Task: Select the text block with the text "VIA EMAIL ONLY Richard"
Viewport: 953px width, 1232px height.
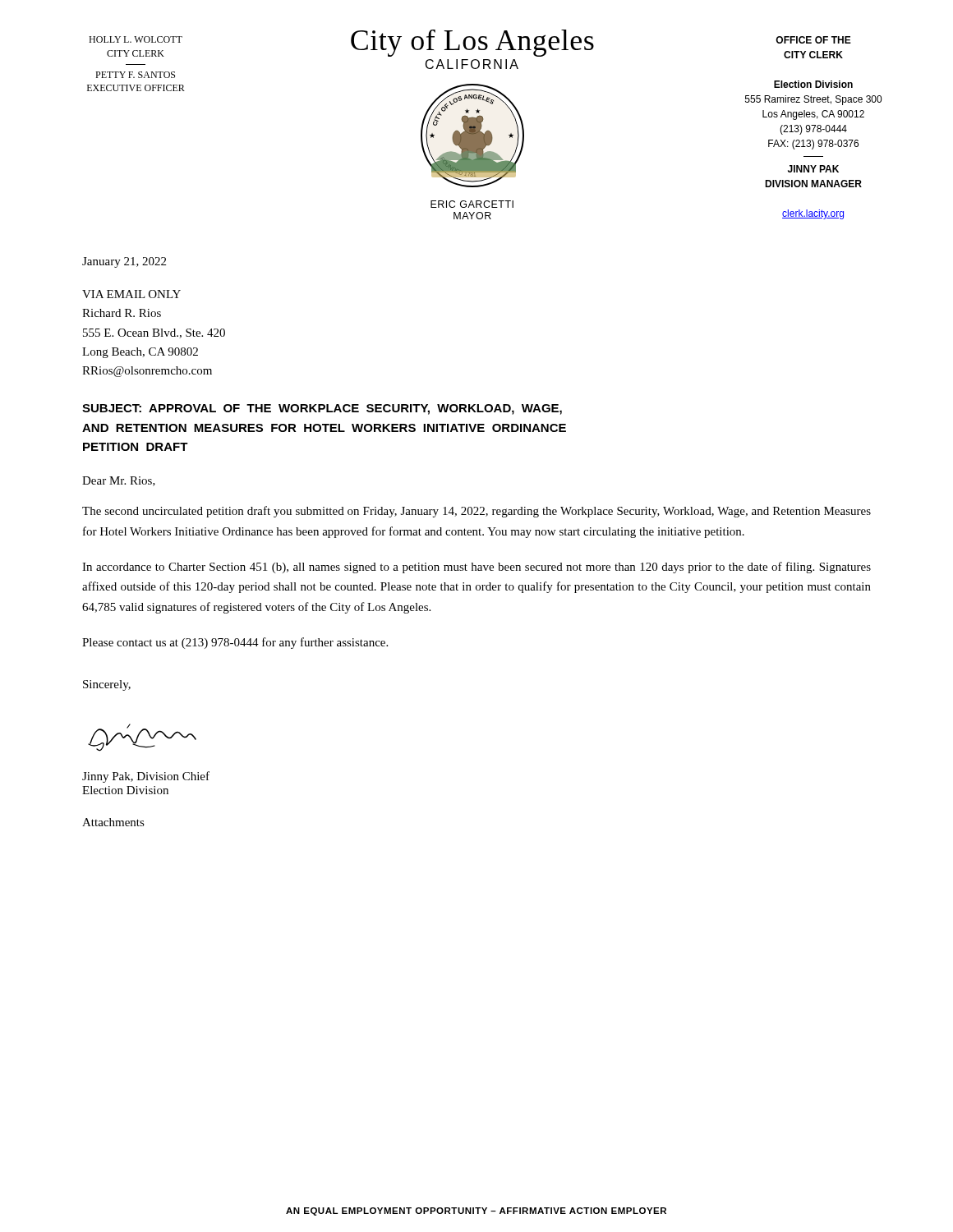Action: (154, 332)
